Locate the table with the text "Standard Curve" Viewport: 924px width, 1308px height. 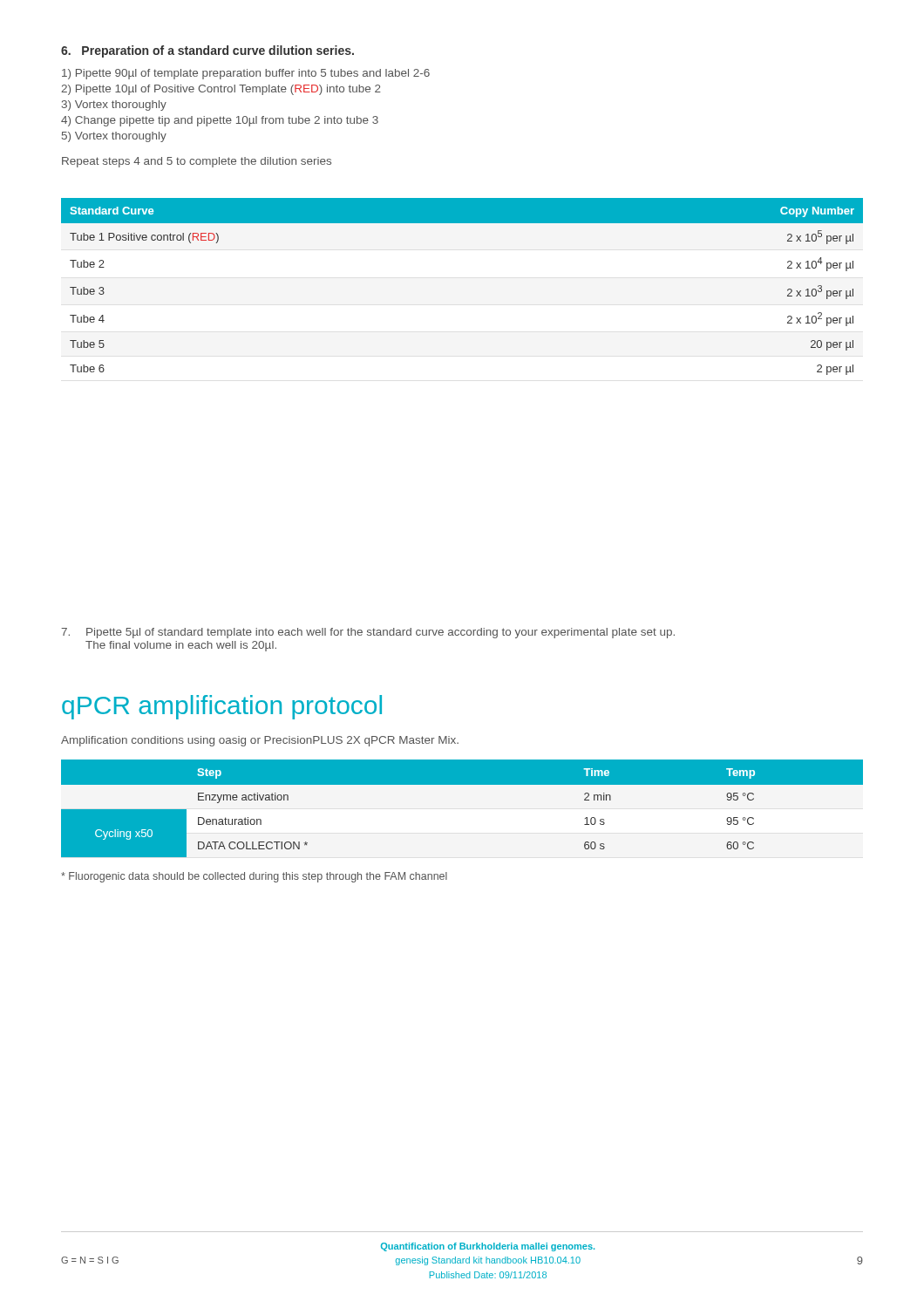click(462, 290)
